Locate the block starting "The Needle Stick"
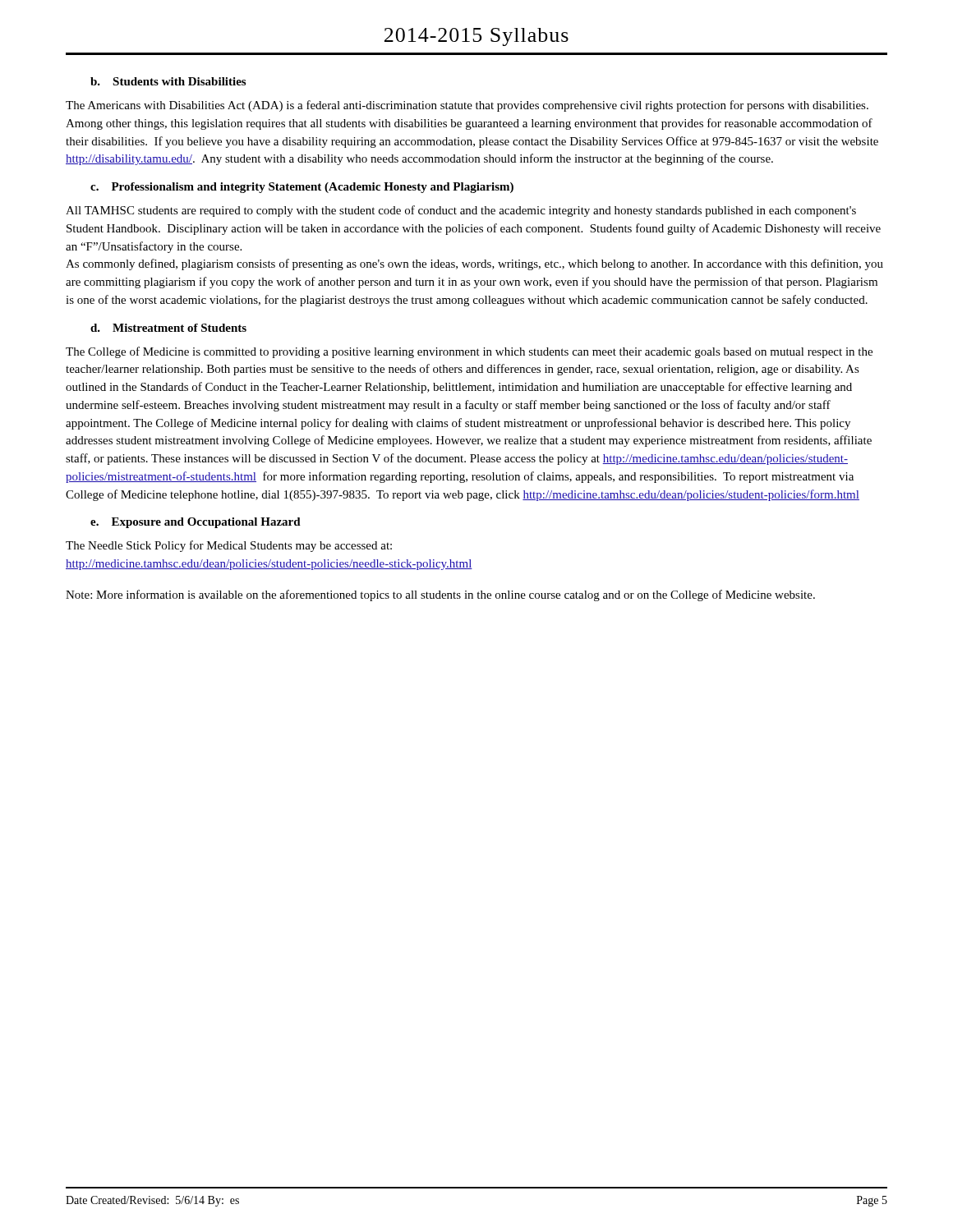Image resolution: width=953 pixels, height=1232 pixels. (269, 555)
